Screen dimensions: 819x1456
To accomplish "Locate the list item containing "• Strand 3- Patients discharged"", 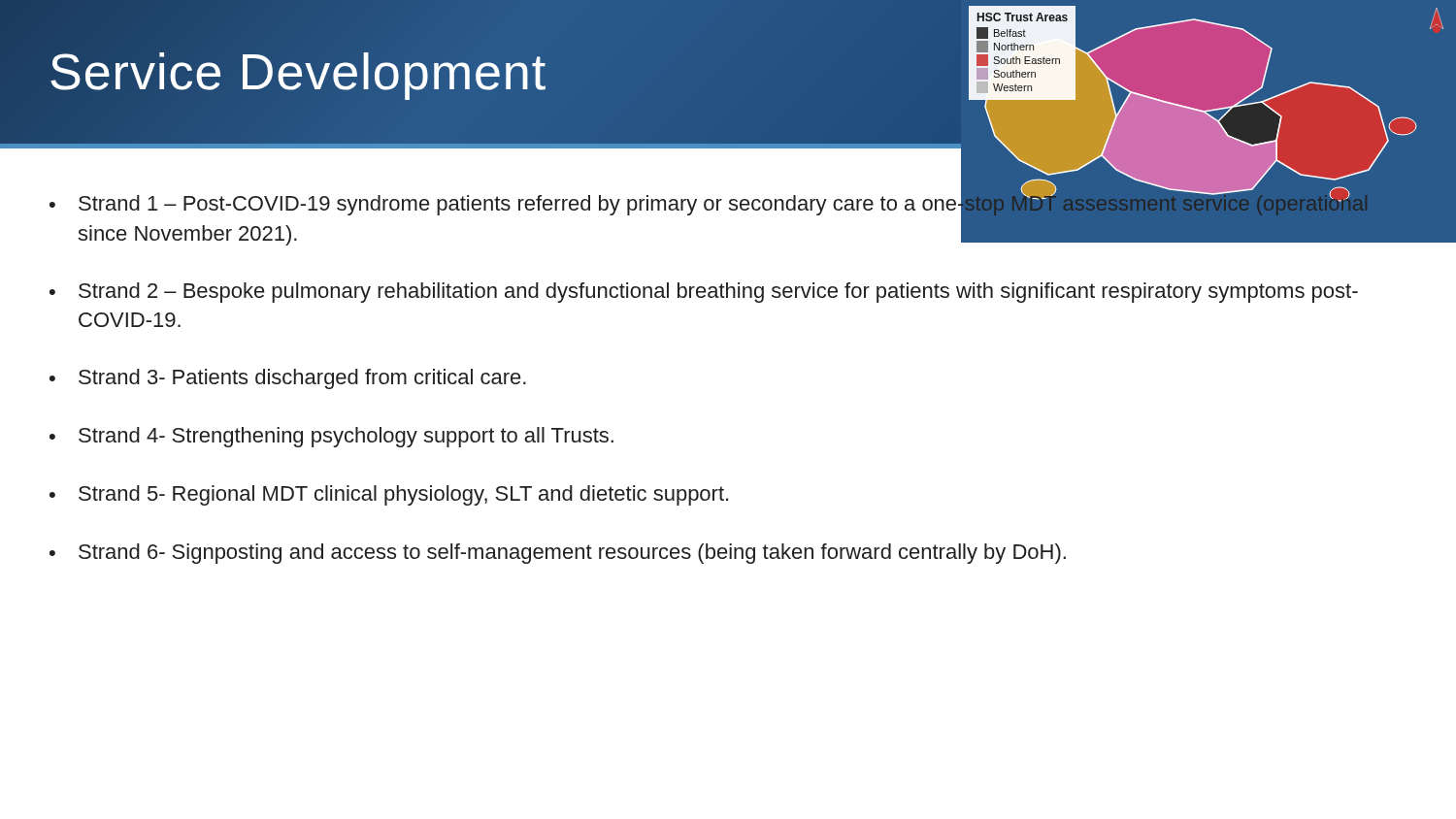I will [x=288, y=379].
